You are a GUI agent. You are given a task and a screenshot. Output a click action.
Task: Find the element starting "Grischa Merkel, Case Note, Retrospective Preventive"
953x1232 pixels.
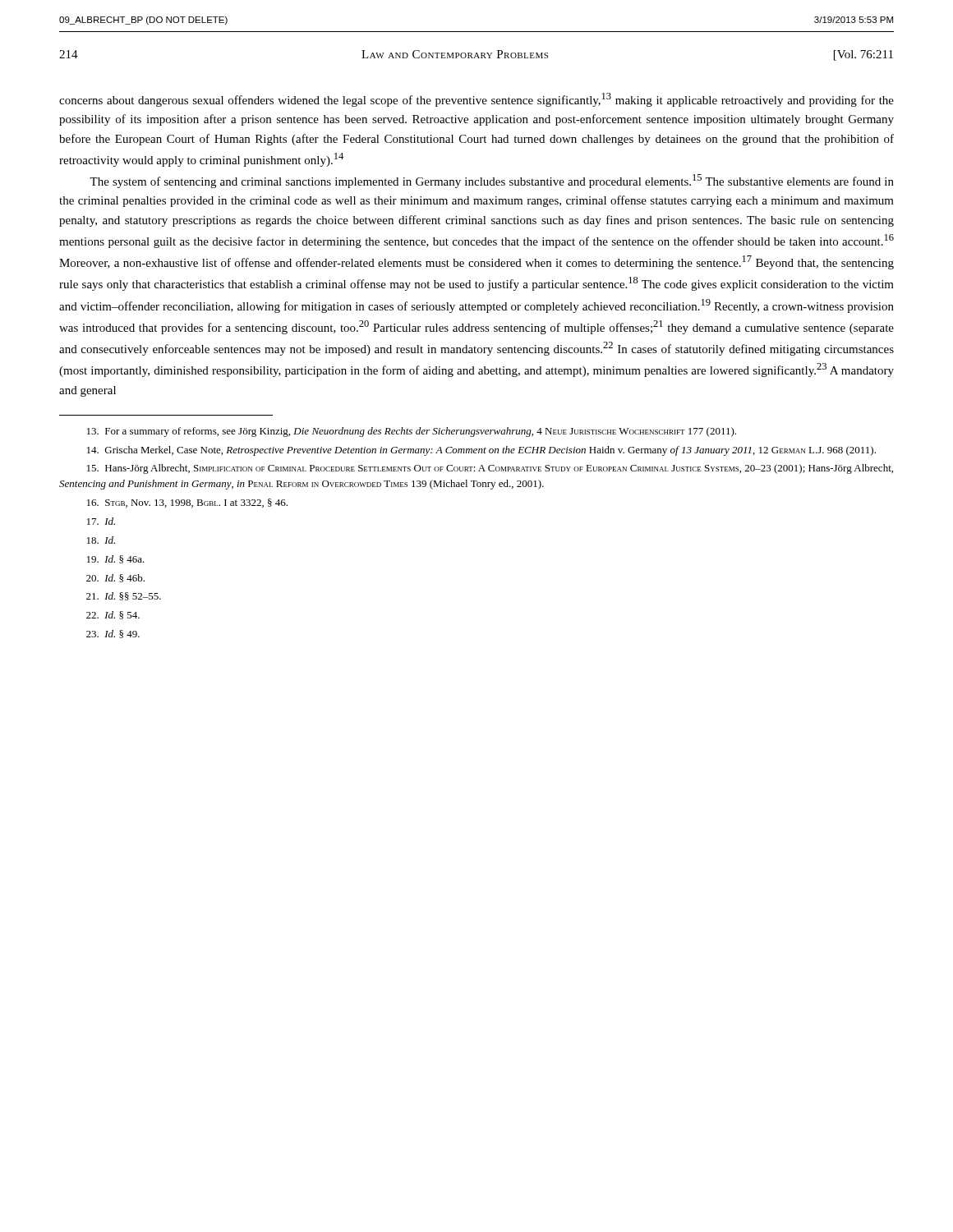click(481, 449)
